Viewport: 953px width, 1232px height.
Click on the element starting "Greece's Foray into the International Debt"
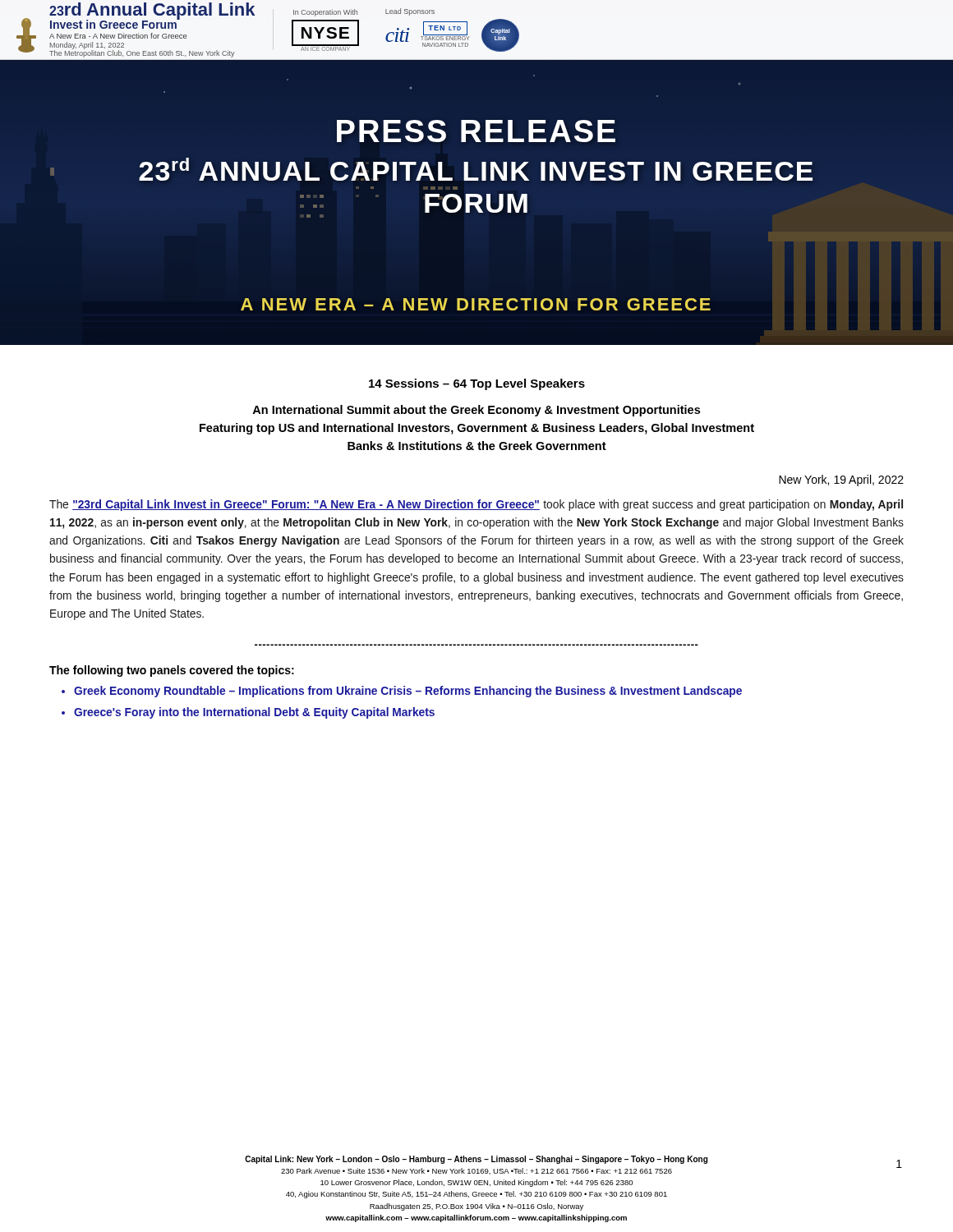pos(254,713)
